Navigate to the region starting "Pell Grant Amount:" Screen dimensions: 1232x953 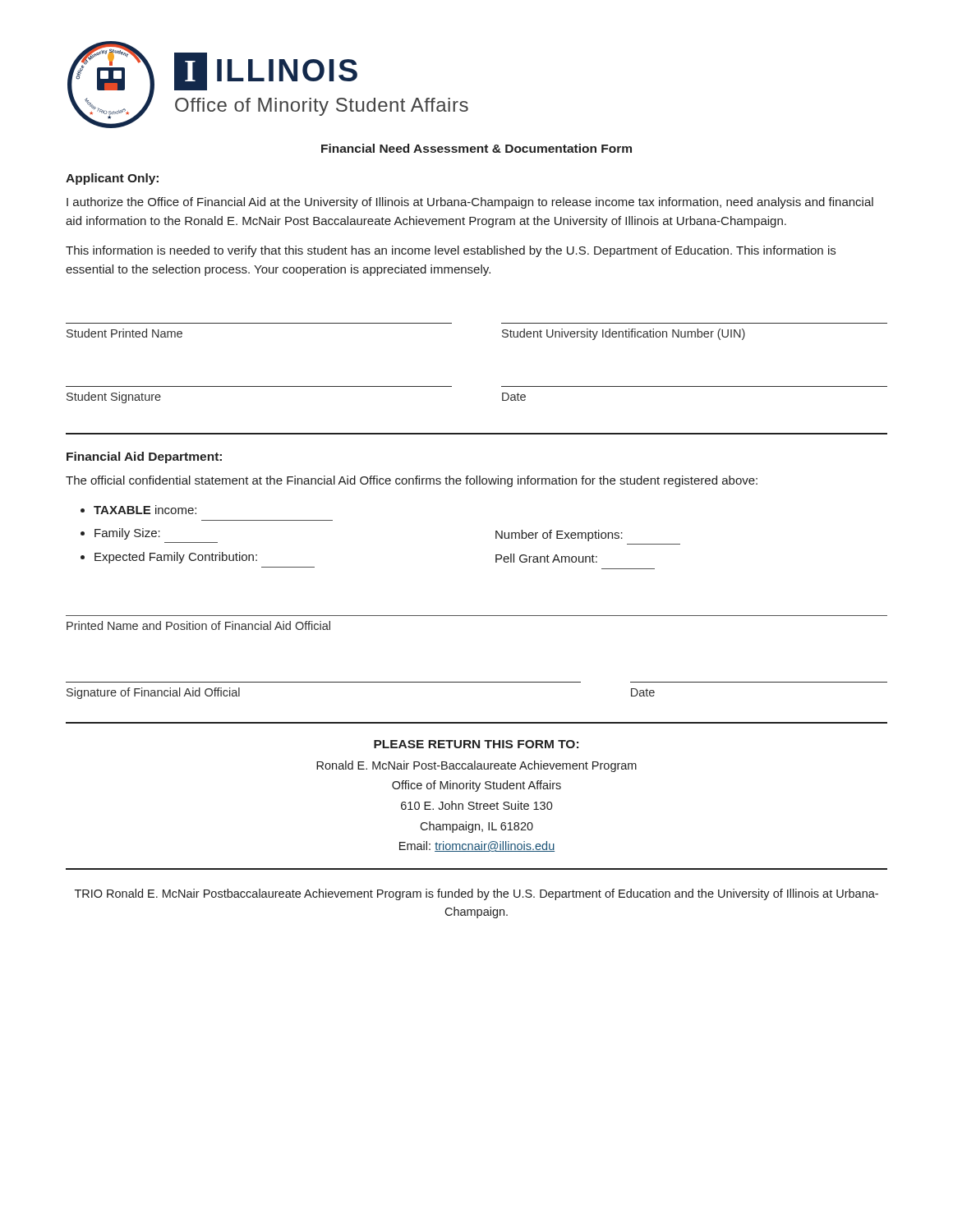[x=575, y=560]
